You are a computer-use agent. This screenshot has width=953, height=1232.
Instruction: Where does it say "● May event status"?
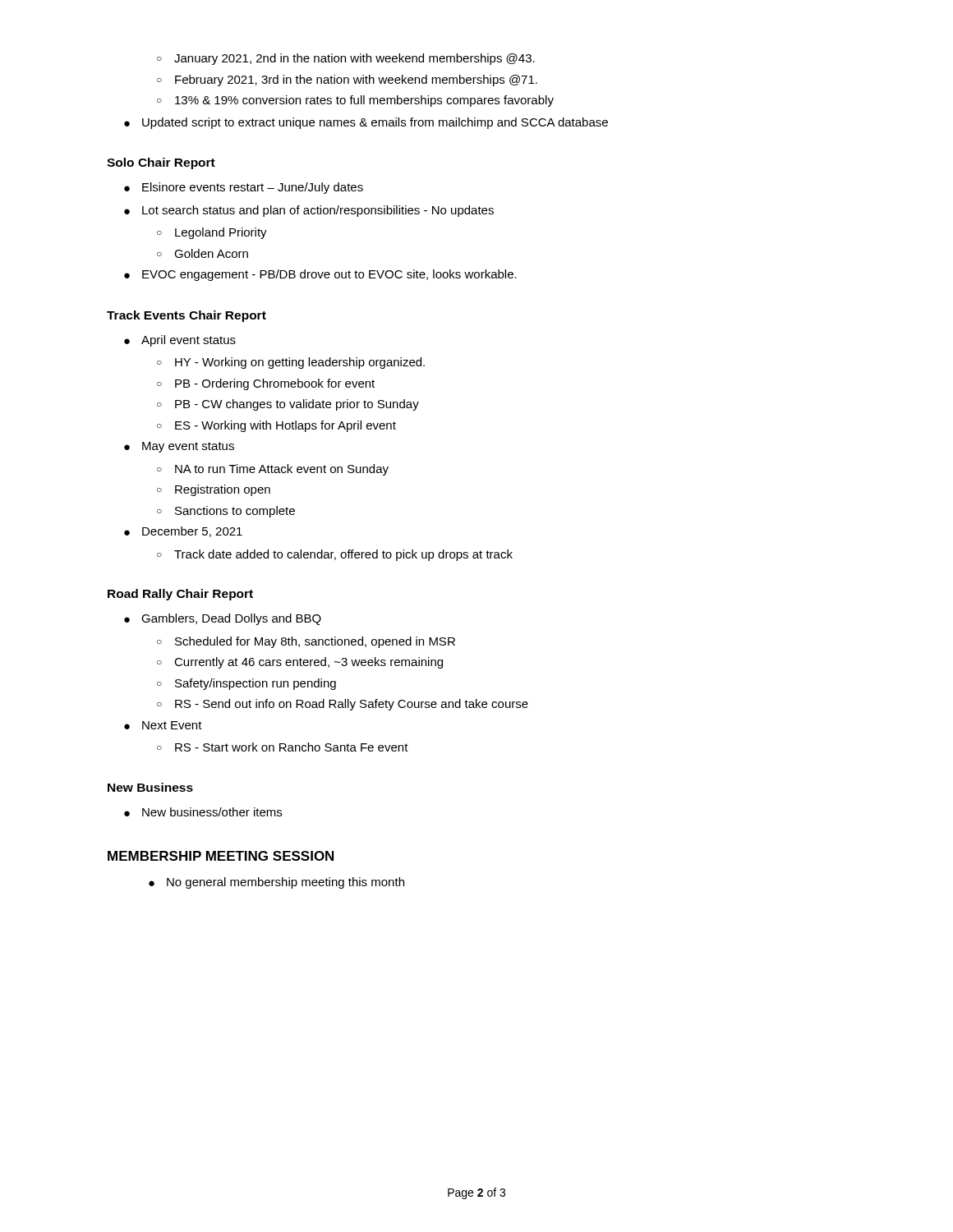point(179,447)
